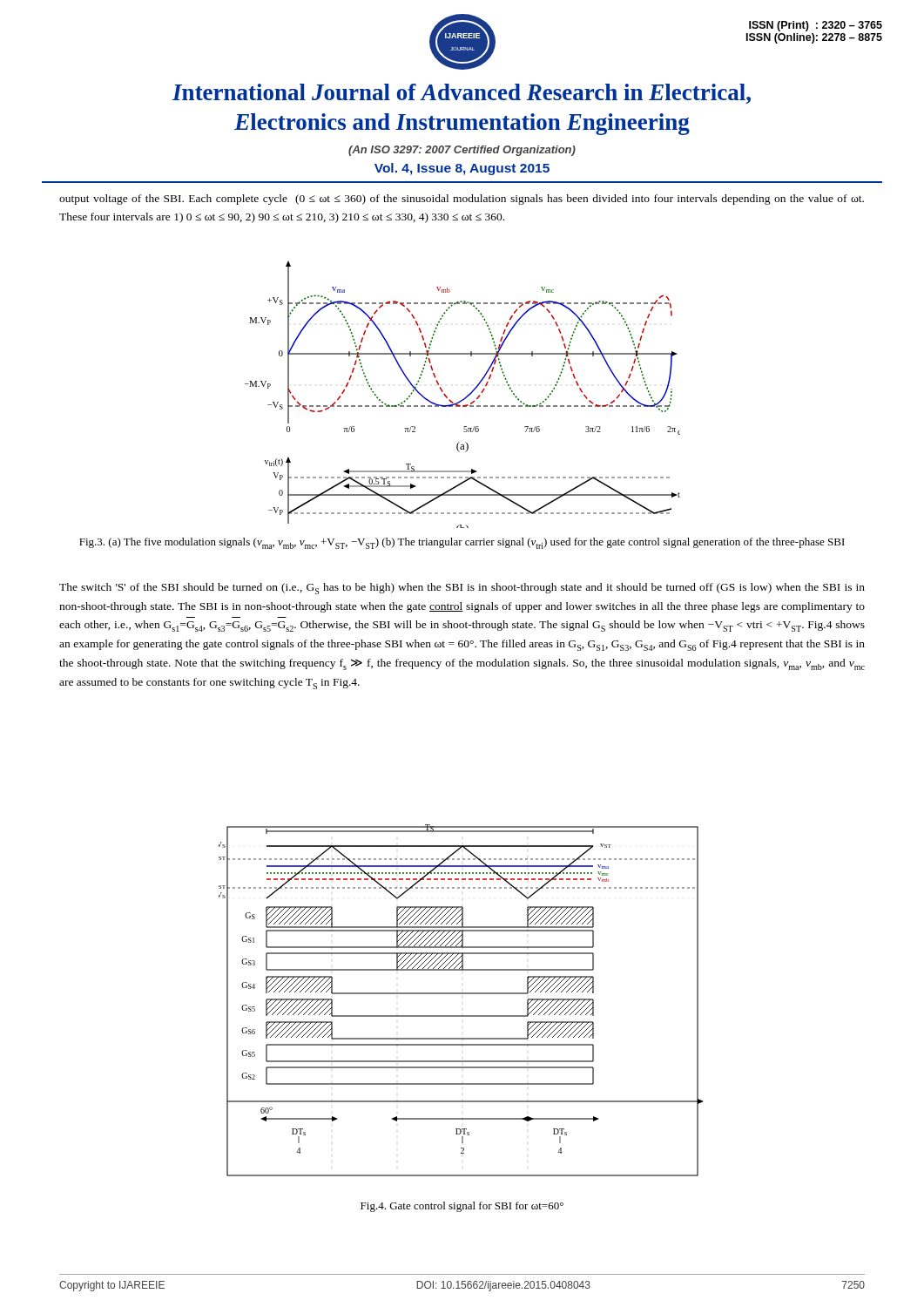Select the text block starting "Fig.4. Gate control signal for"
The width and height of the screenshot is (924, 1307).
[x=462, y=1205]
